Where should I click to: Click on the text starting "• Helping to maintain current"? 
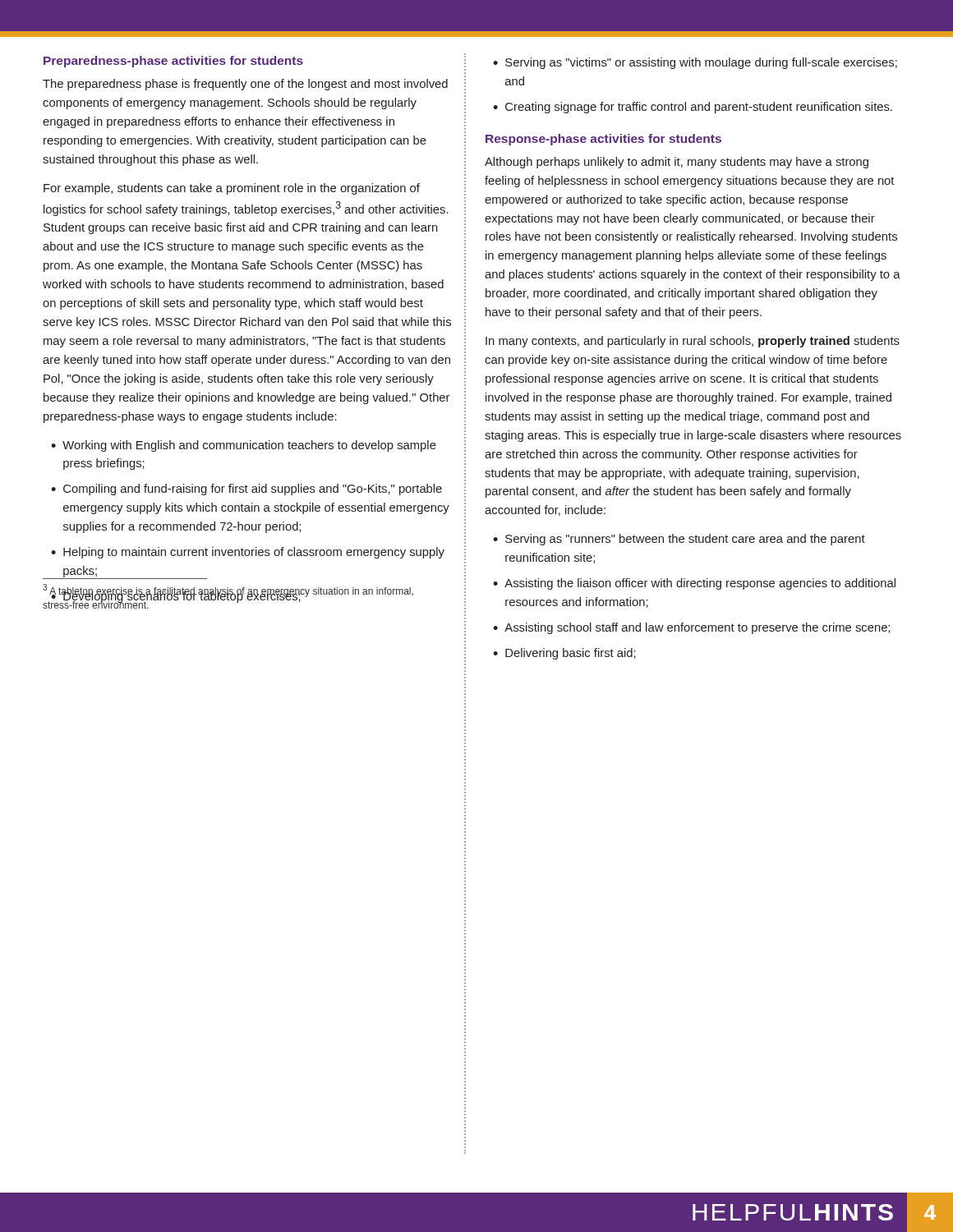tap(252, 562)
